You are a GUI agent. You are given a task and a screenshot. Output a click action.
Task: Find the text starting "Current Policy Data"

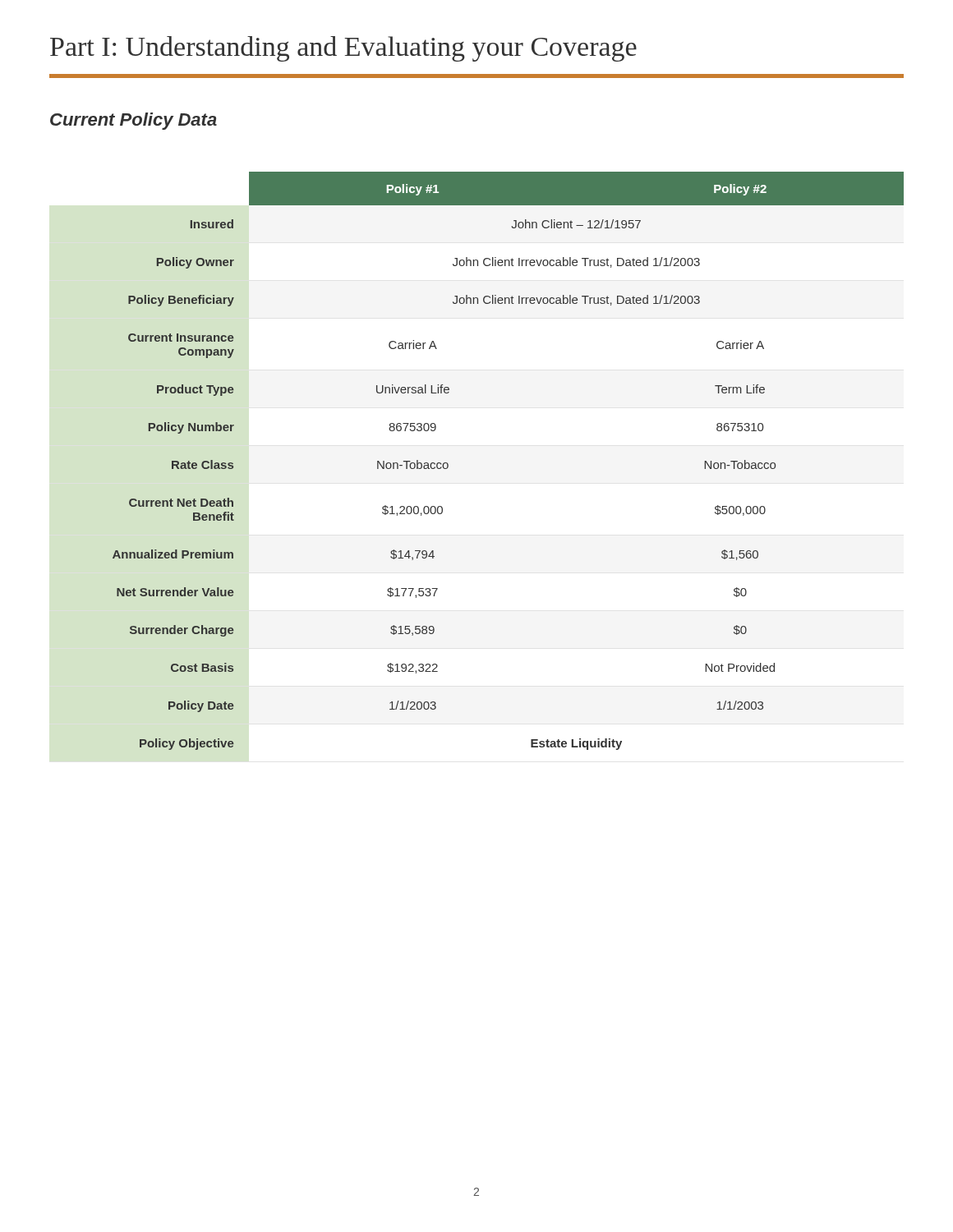click(134, 121)
